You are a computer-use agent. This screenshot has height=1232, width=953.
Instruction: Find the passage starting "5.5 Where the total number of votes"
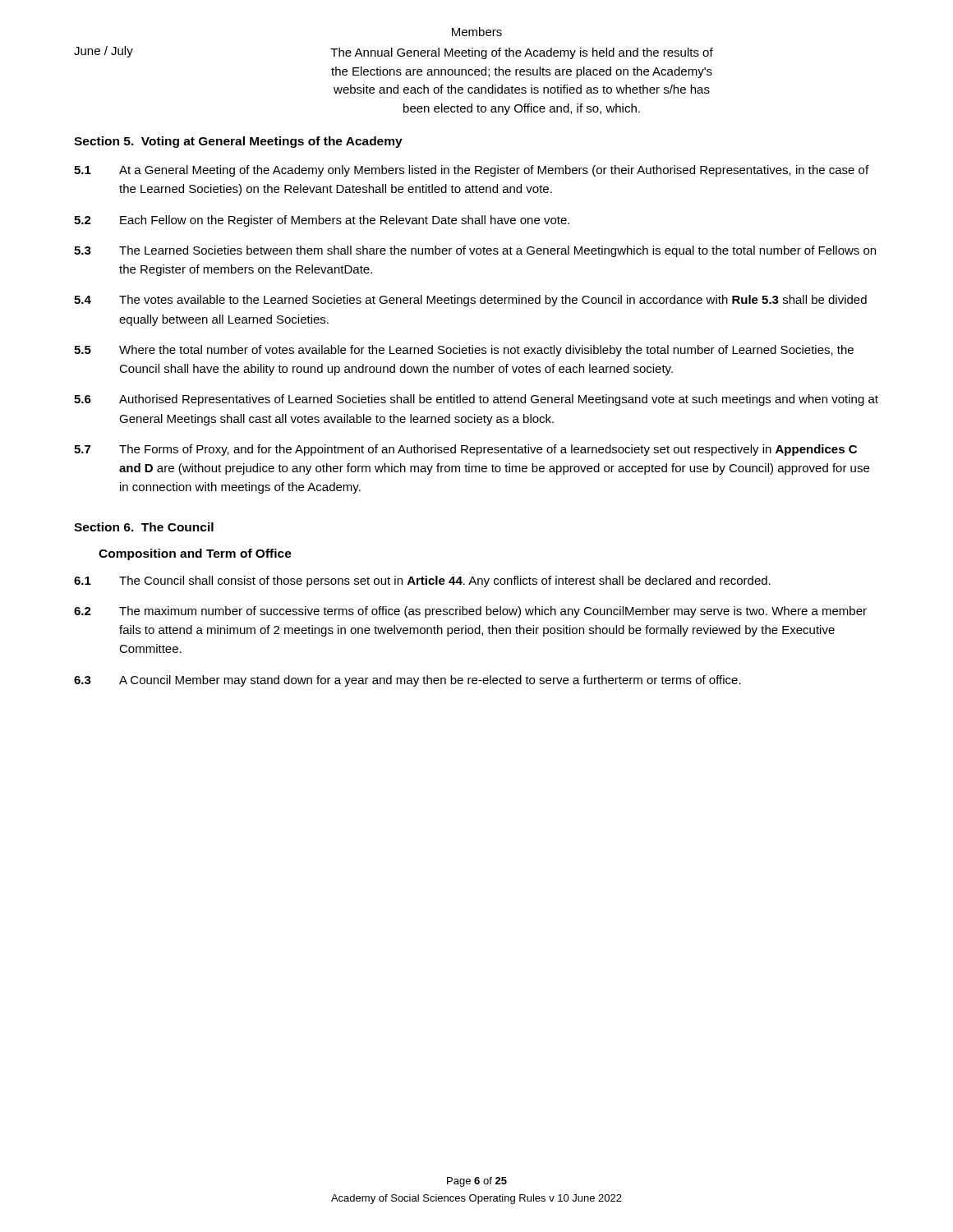[476, 359]
